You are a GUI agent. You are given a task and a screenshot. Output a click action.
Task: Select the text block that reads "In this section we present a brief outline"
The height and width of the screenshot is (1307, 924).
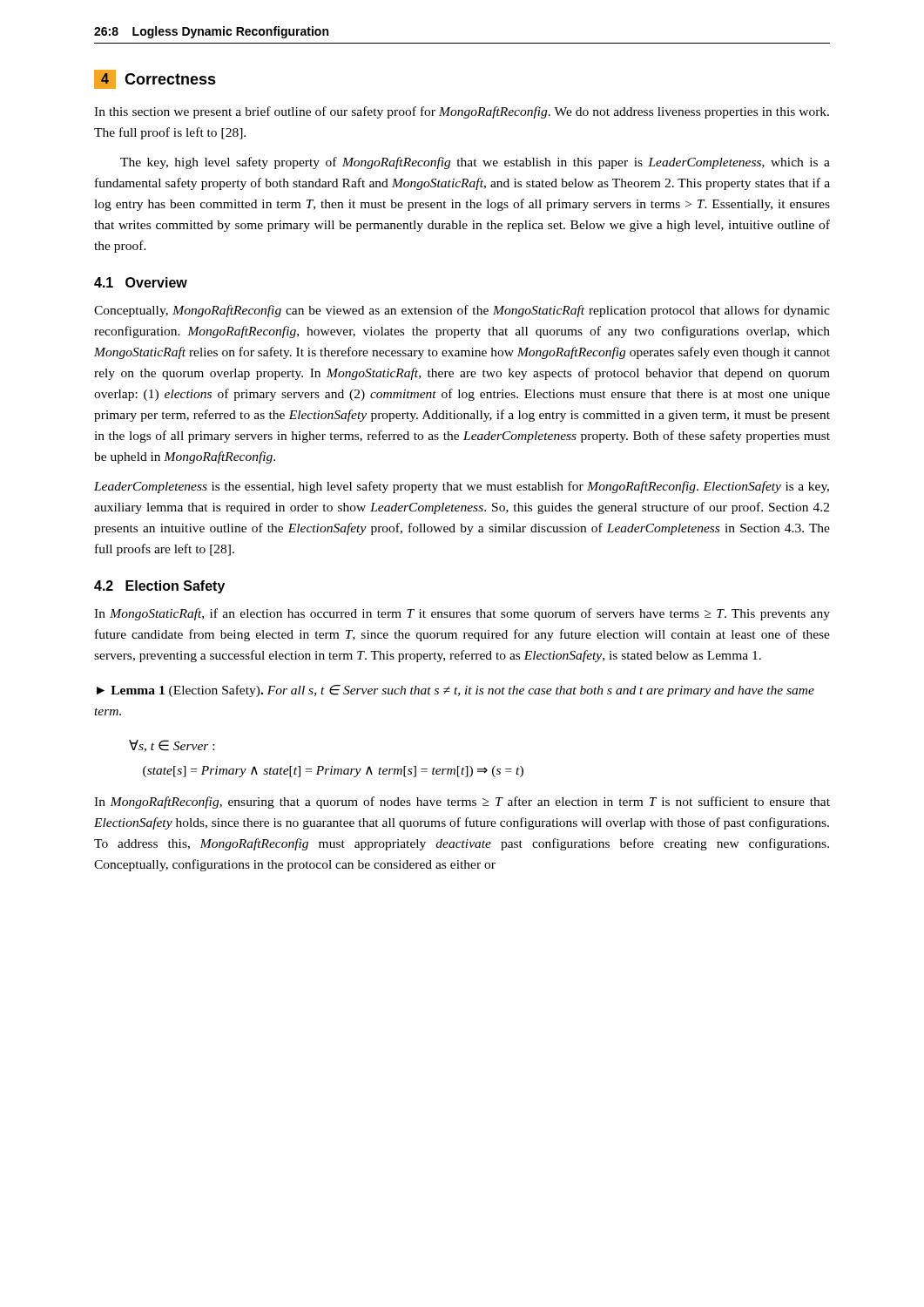pyautogui.click(x=462, y=122)
